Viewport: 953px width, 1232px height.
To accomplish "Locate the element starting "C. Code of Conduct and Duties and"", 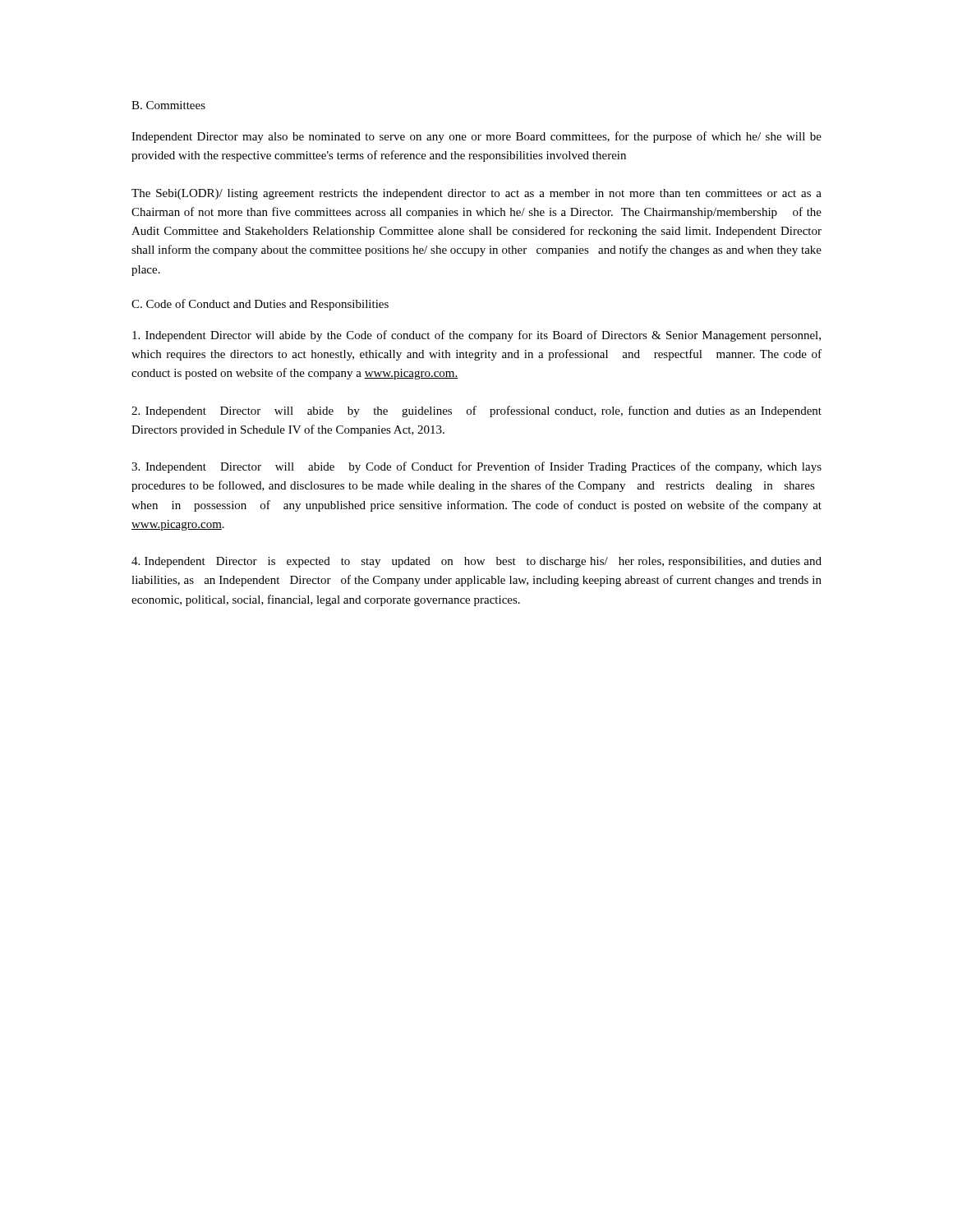I will [260, 304].
